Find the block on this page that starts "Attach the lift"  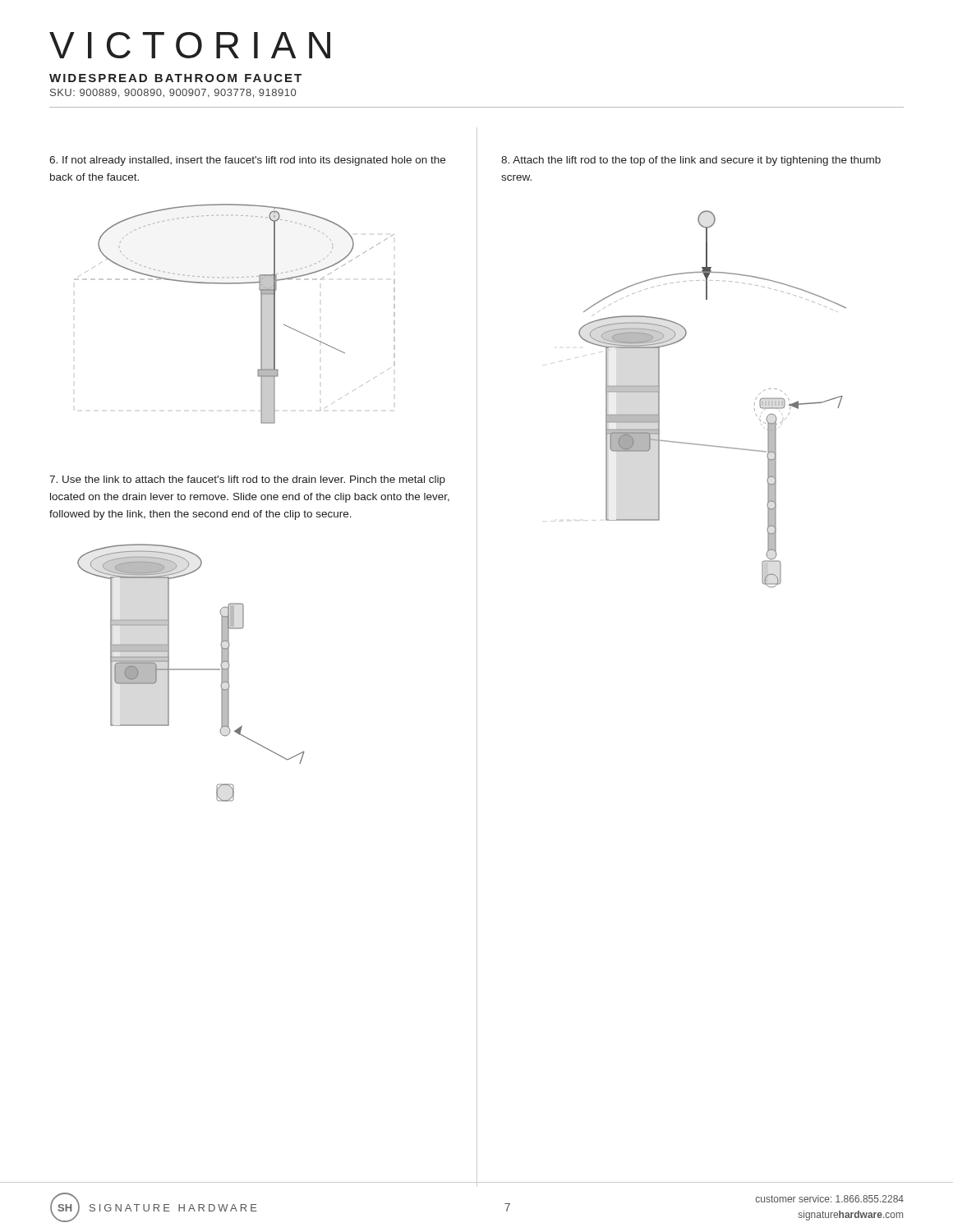pos(702,169)
